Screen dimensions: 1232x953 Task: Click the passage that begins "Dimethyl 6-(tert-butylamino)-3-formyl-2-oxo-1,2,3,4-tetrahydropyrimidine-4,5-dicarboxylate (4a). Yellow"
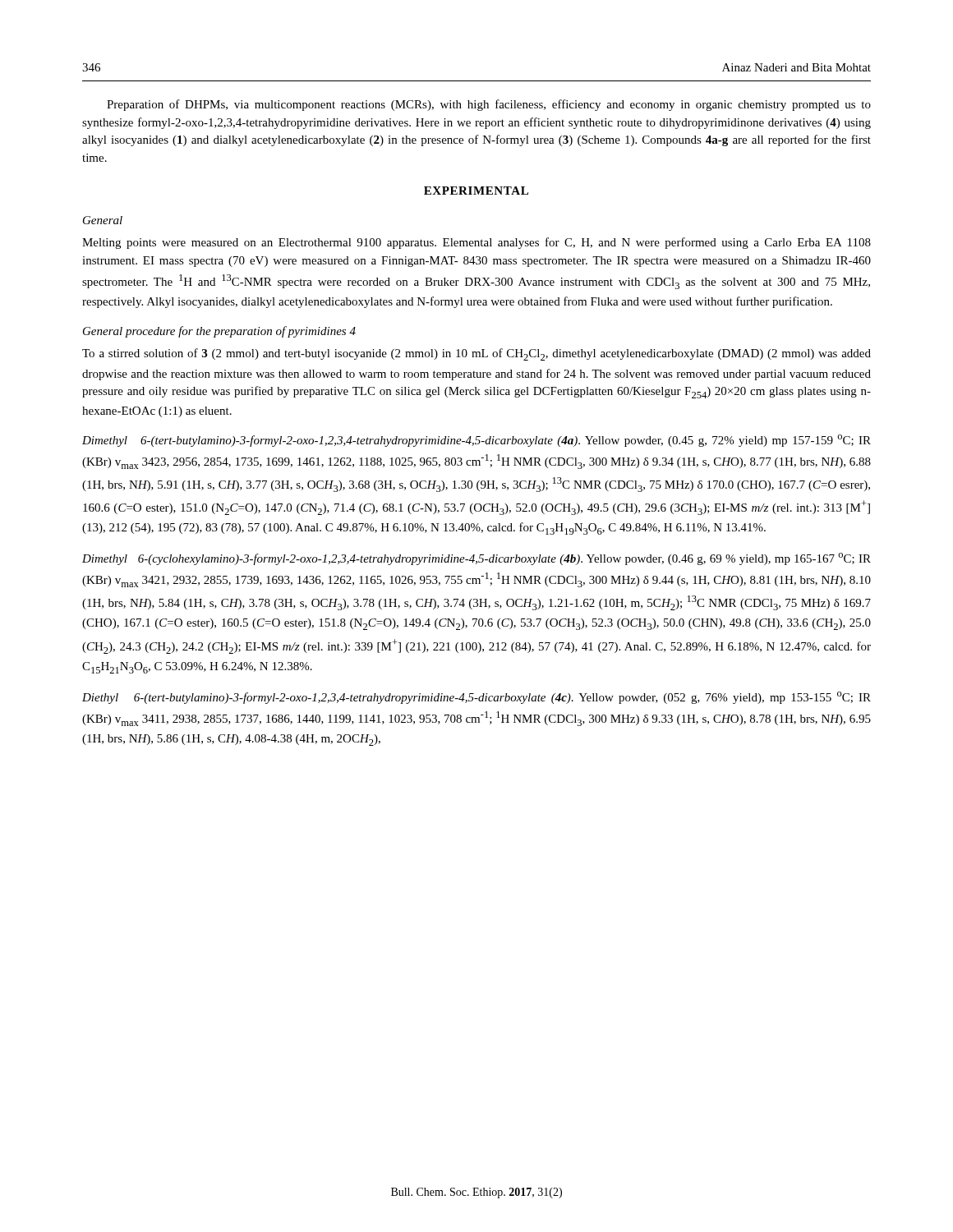coord(476,484)
